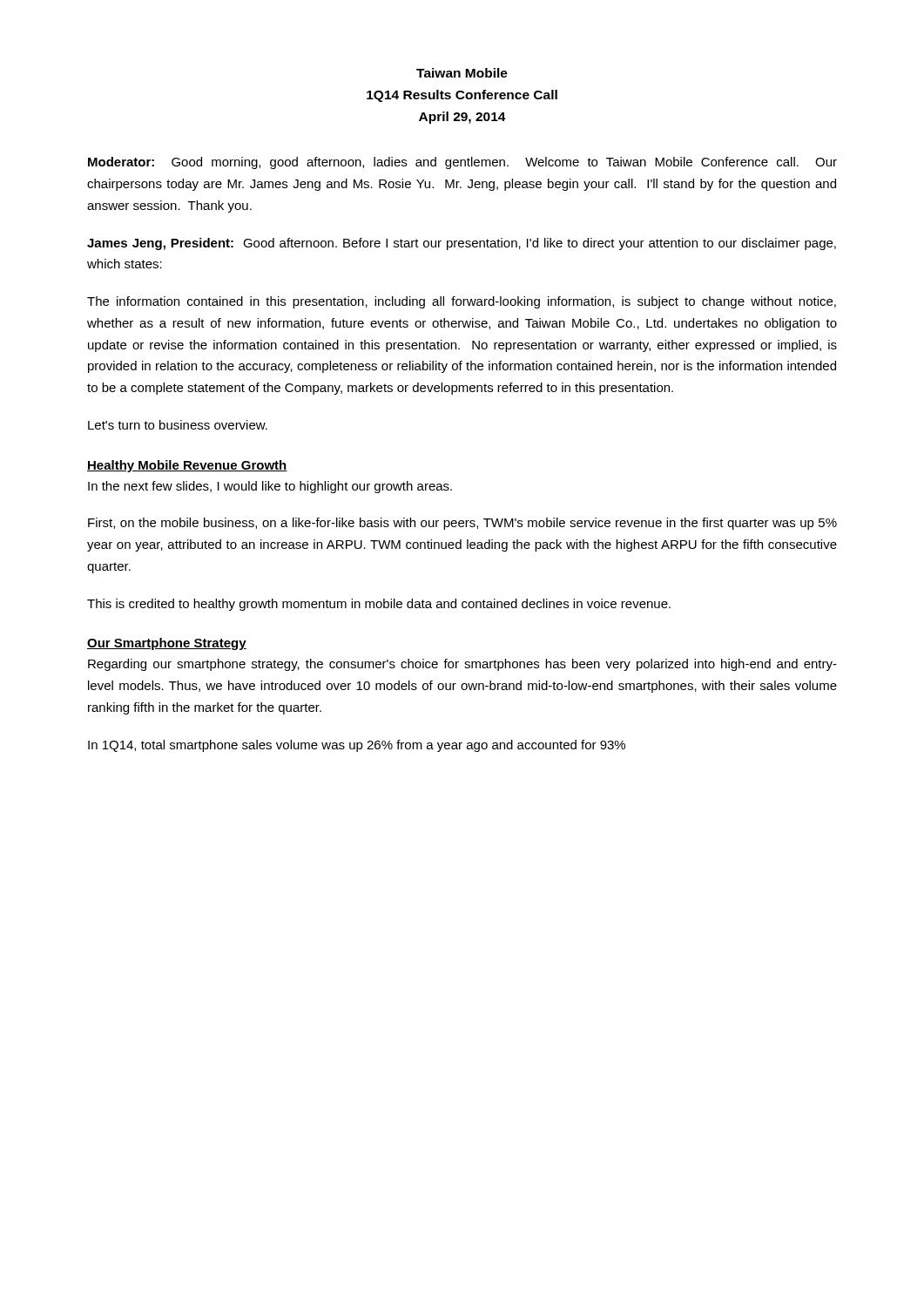Find the block starting "Let's turn to business overview."
Image resolution: width=924 pixels, height=1307 pixels.
point(178,425)
